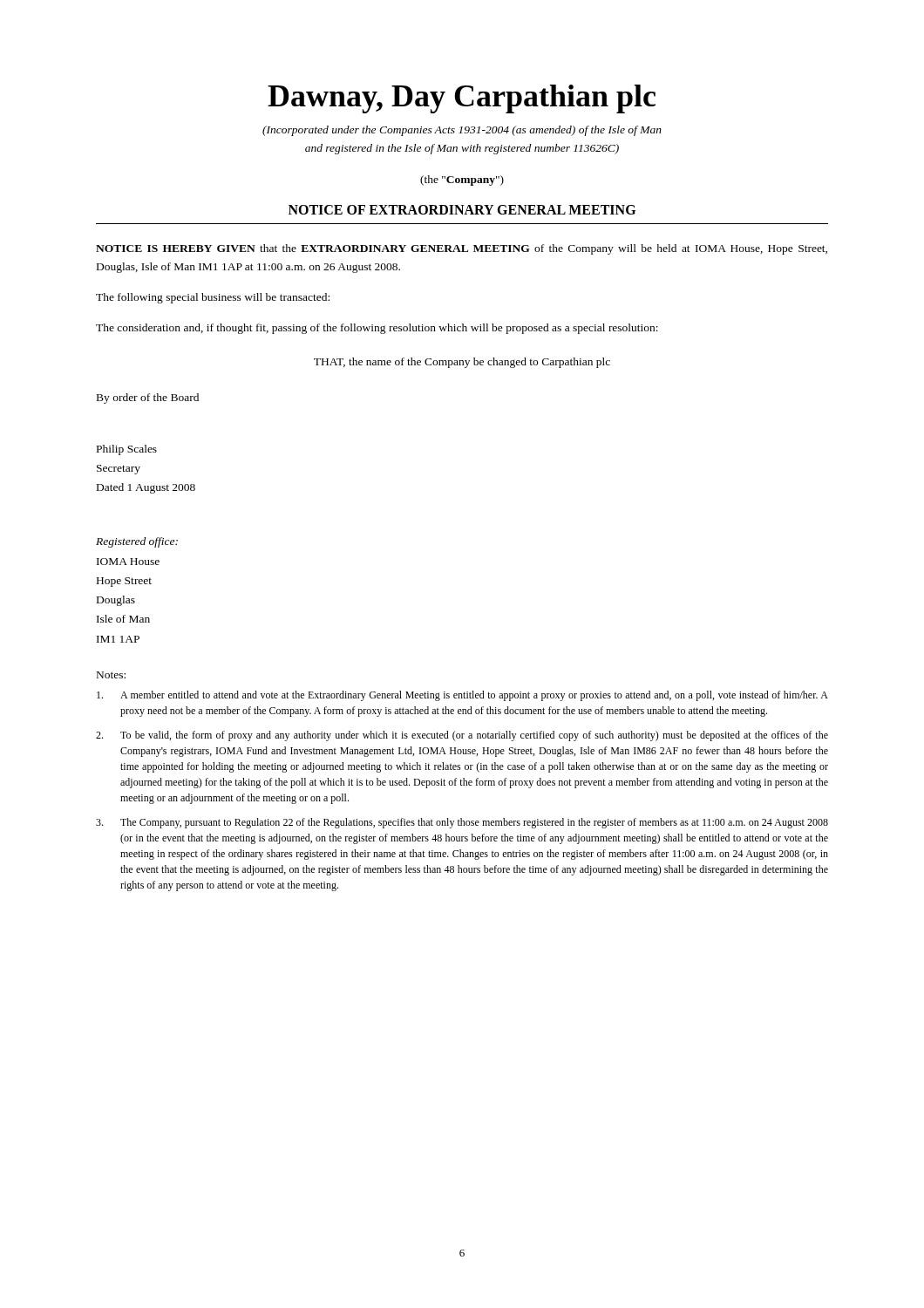Click on the passage starting "Philip Scales Secretary Dated"
This screenshot has width=924, height=1308.
146,468
